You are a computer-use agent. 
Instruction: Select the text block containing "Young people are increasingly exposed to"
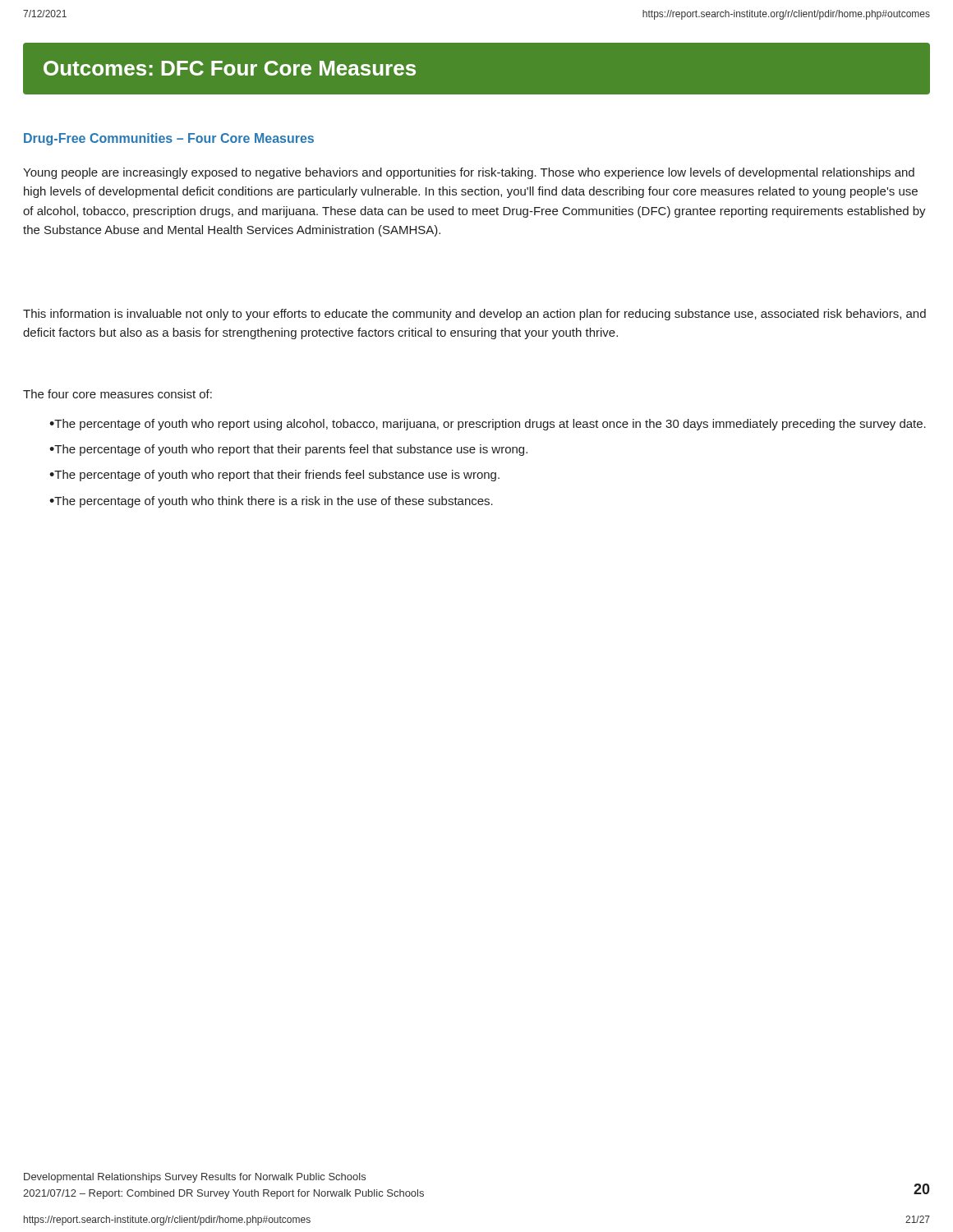click(474, 201)
